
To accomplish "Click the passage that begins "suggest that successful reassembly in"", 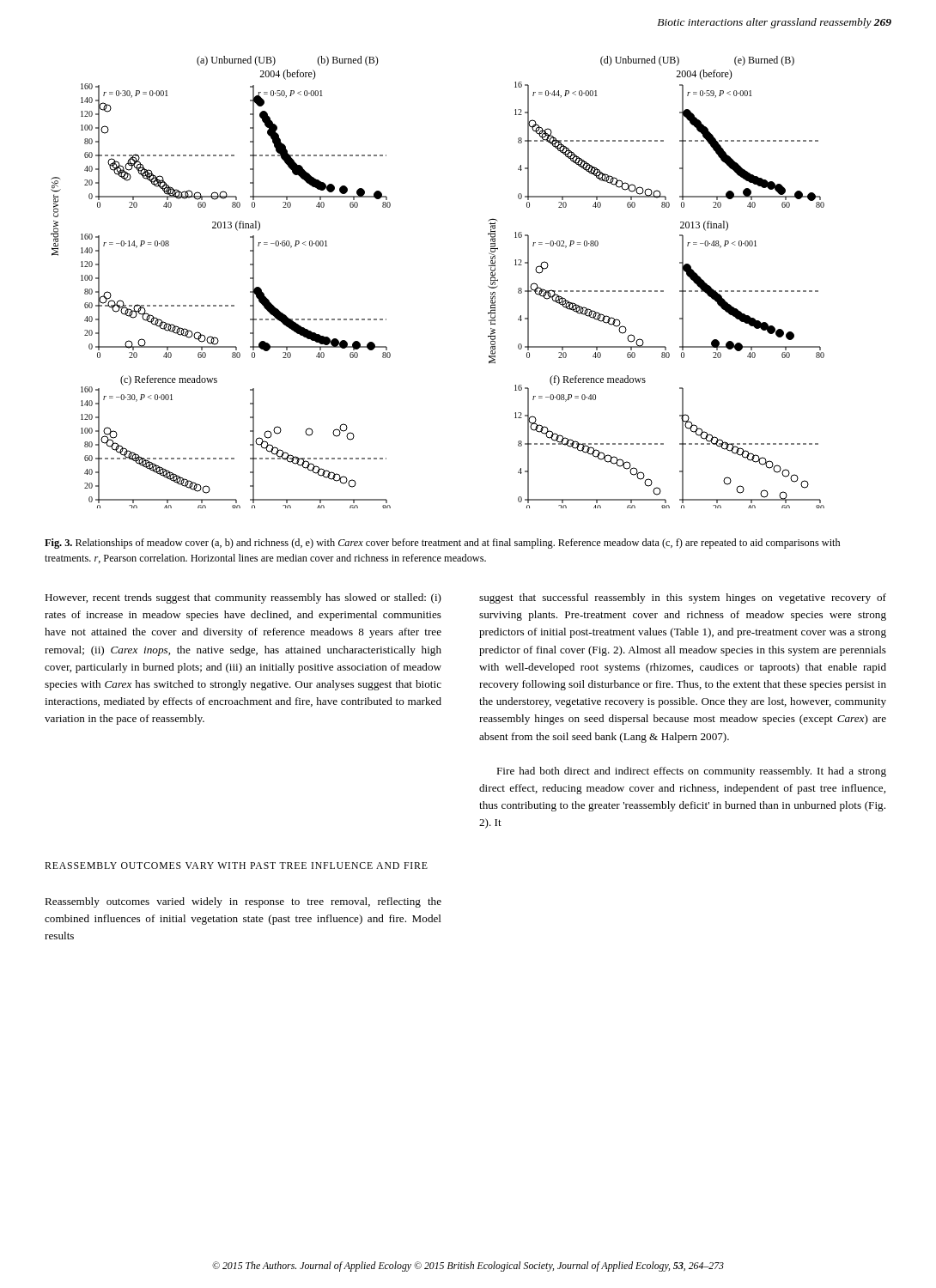I will point(683,710).
